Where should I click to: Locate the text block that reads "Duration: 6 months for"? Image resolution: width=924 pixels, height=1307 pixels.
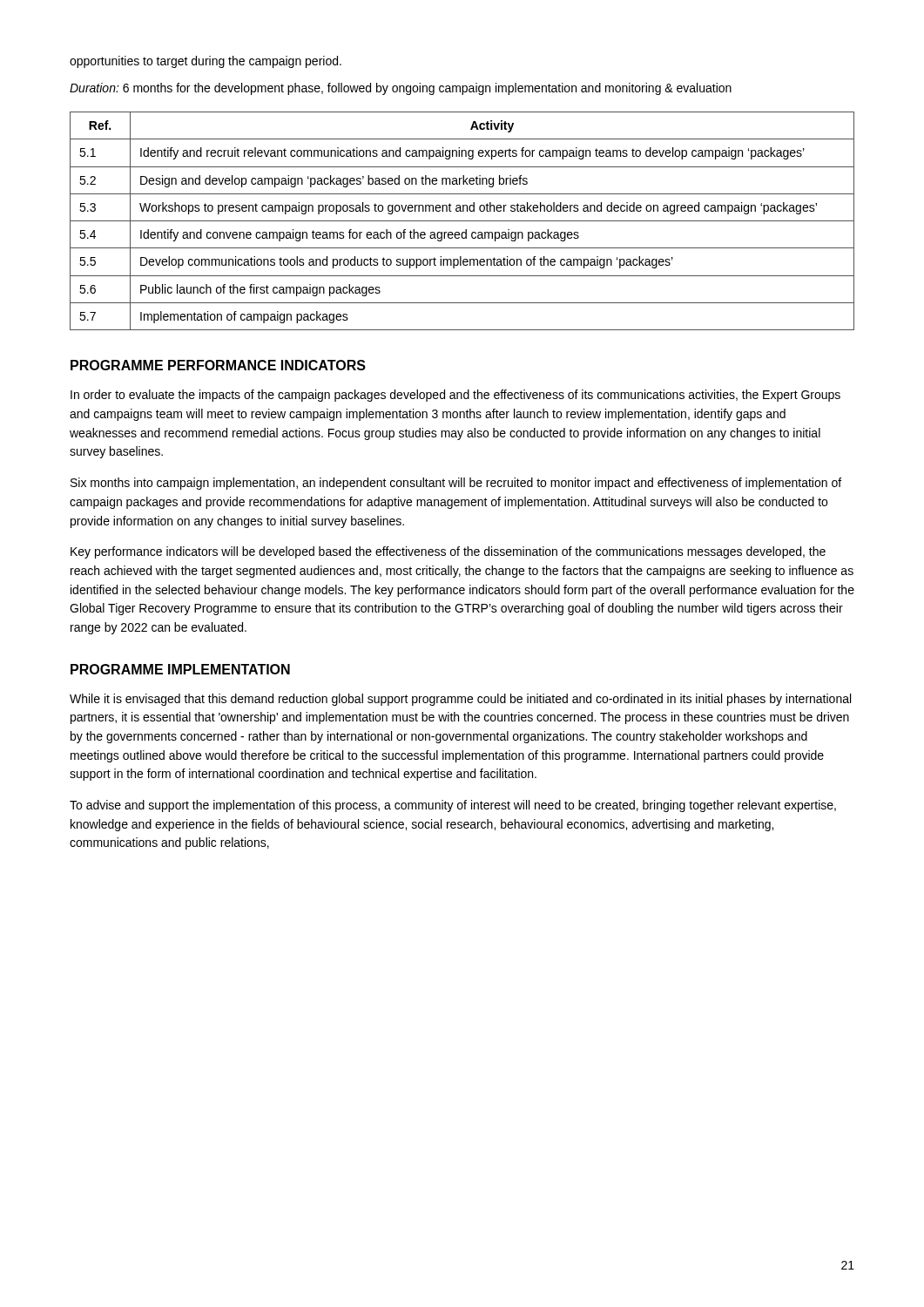point(401,88)
